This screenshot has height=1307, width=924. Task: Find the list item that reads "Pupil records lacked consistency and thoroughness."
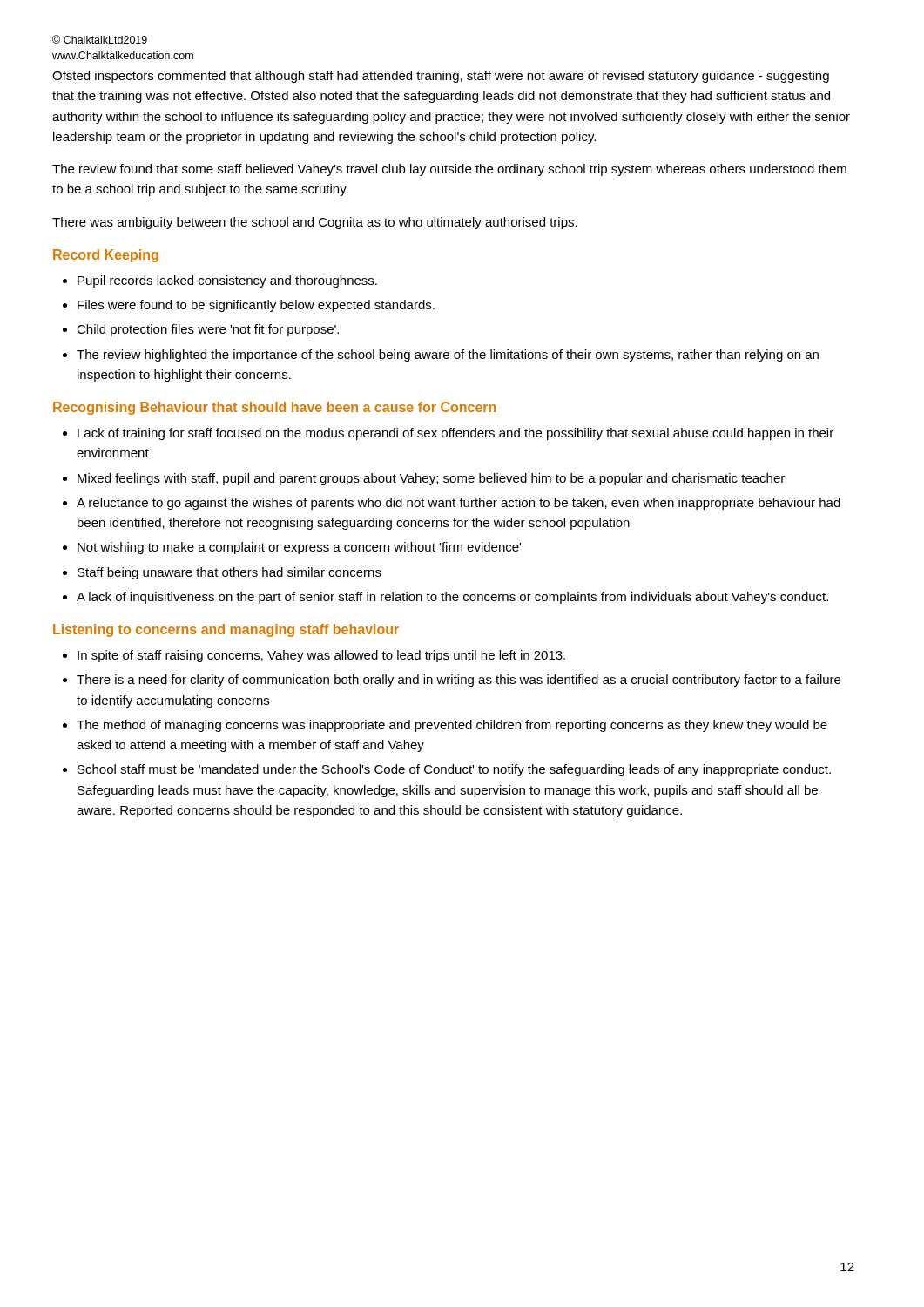tap(227, 280)
